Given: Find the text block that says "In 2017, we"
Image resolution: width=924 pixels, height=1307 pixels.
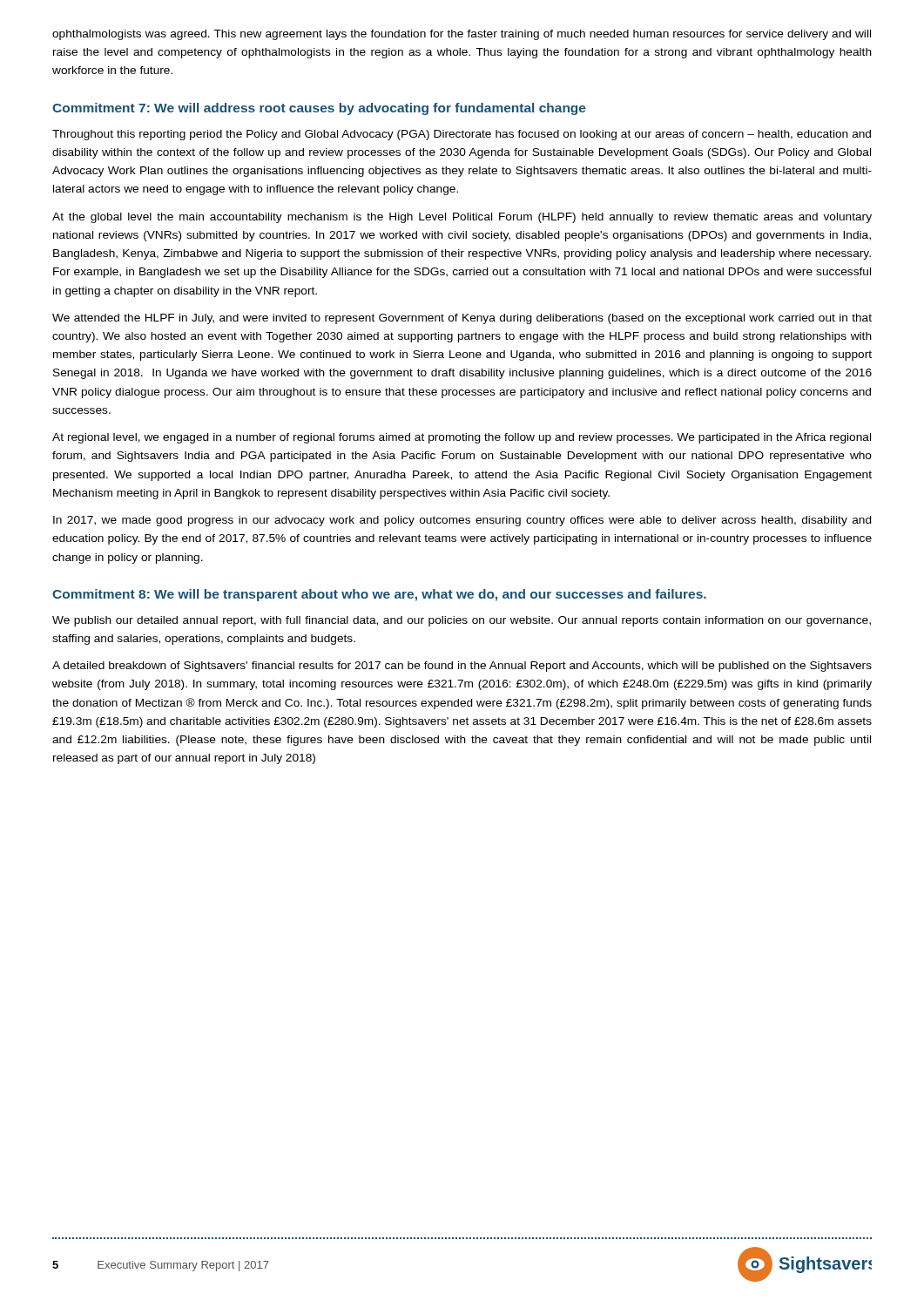Looking at the screenshot, I should (462, 538).
